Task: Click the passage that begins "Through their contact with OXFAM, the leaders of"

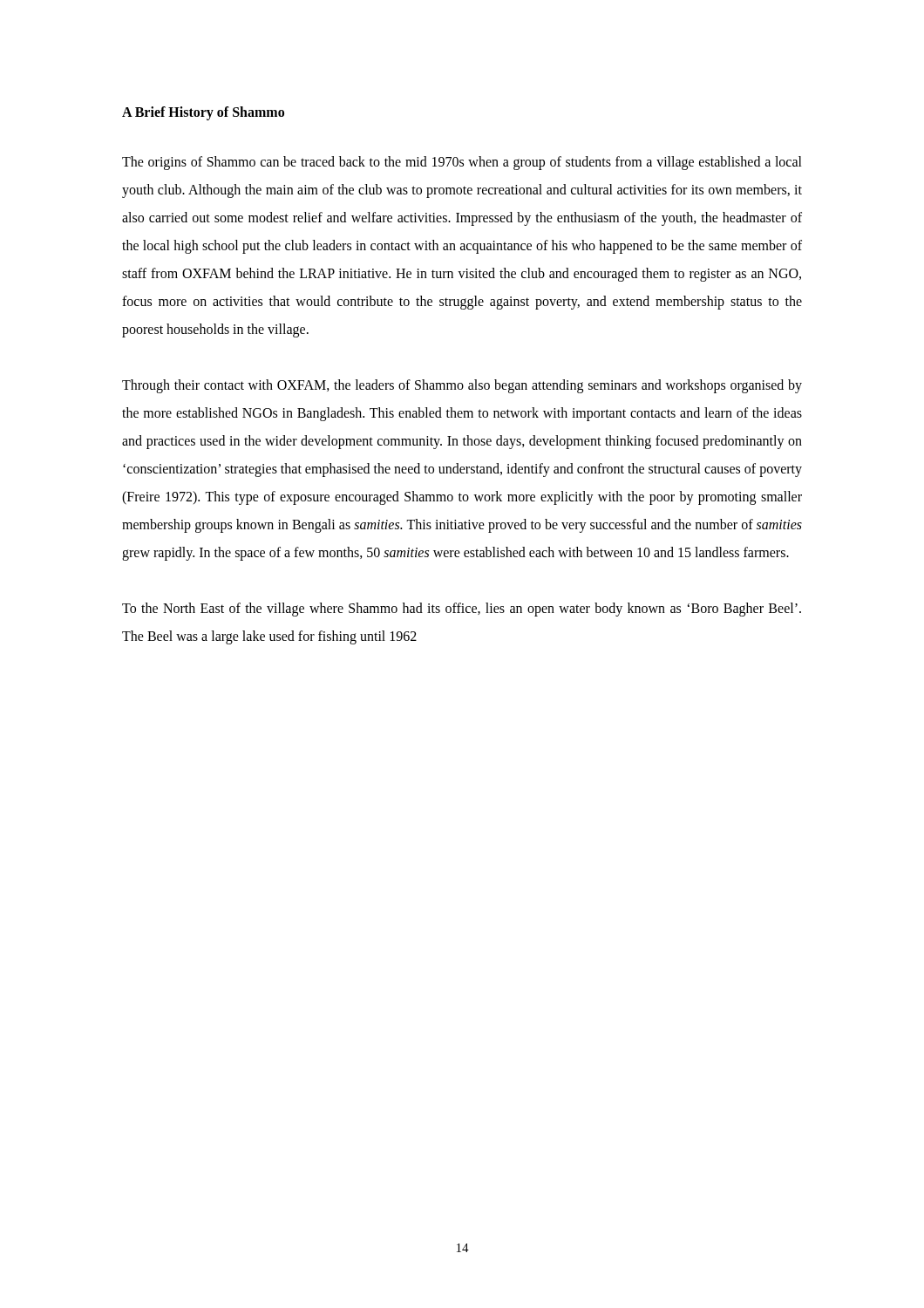Action: coord(462,469)
